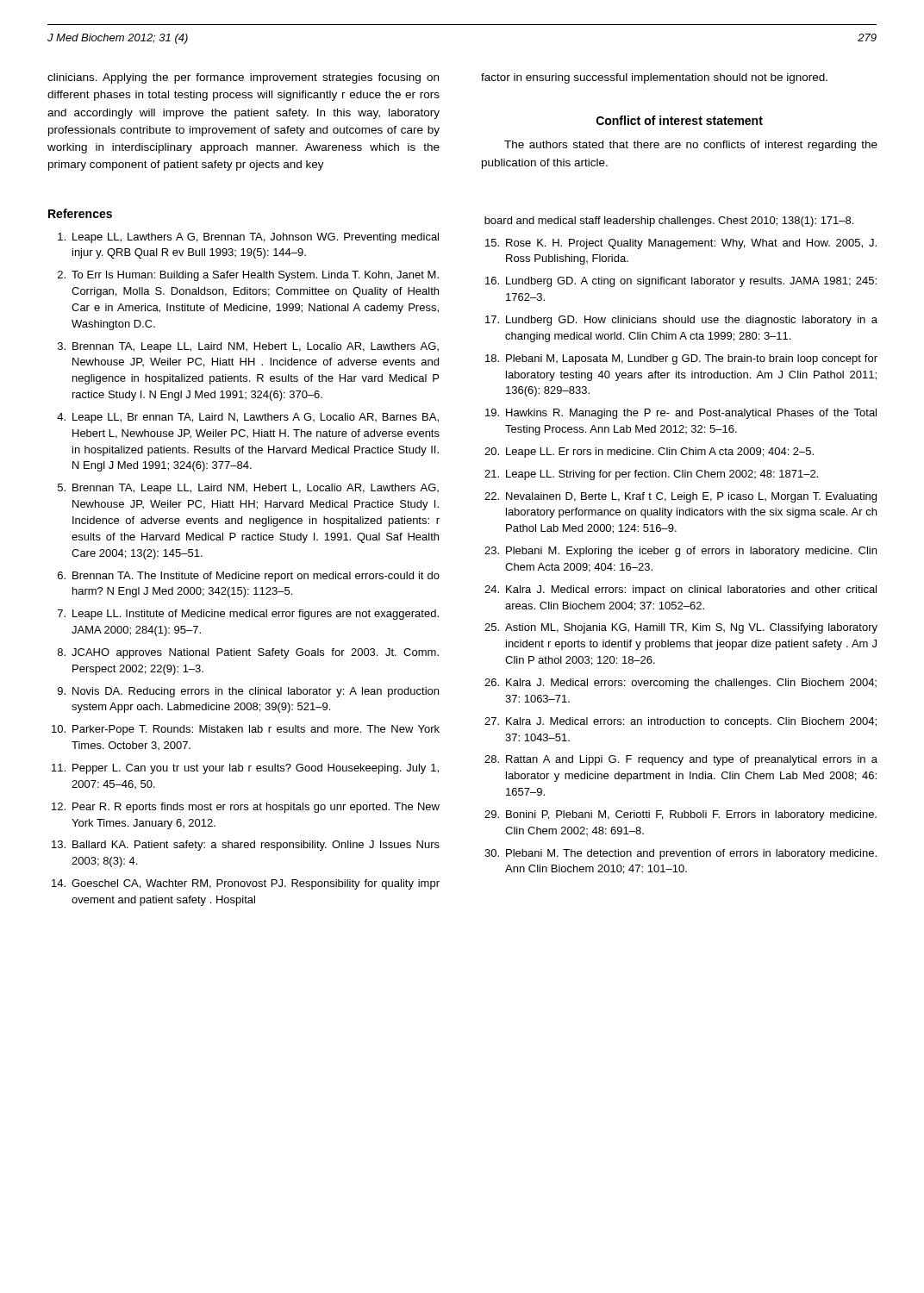This screenshot has width=924, height=1293.
Task: Select the block starting "19. Hawkins R. Managing the"
Action: pos(679,422)
